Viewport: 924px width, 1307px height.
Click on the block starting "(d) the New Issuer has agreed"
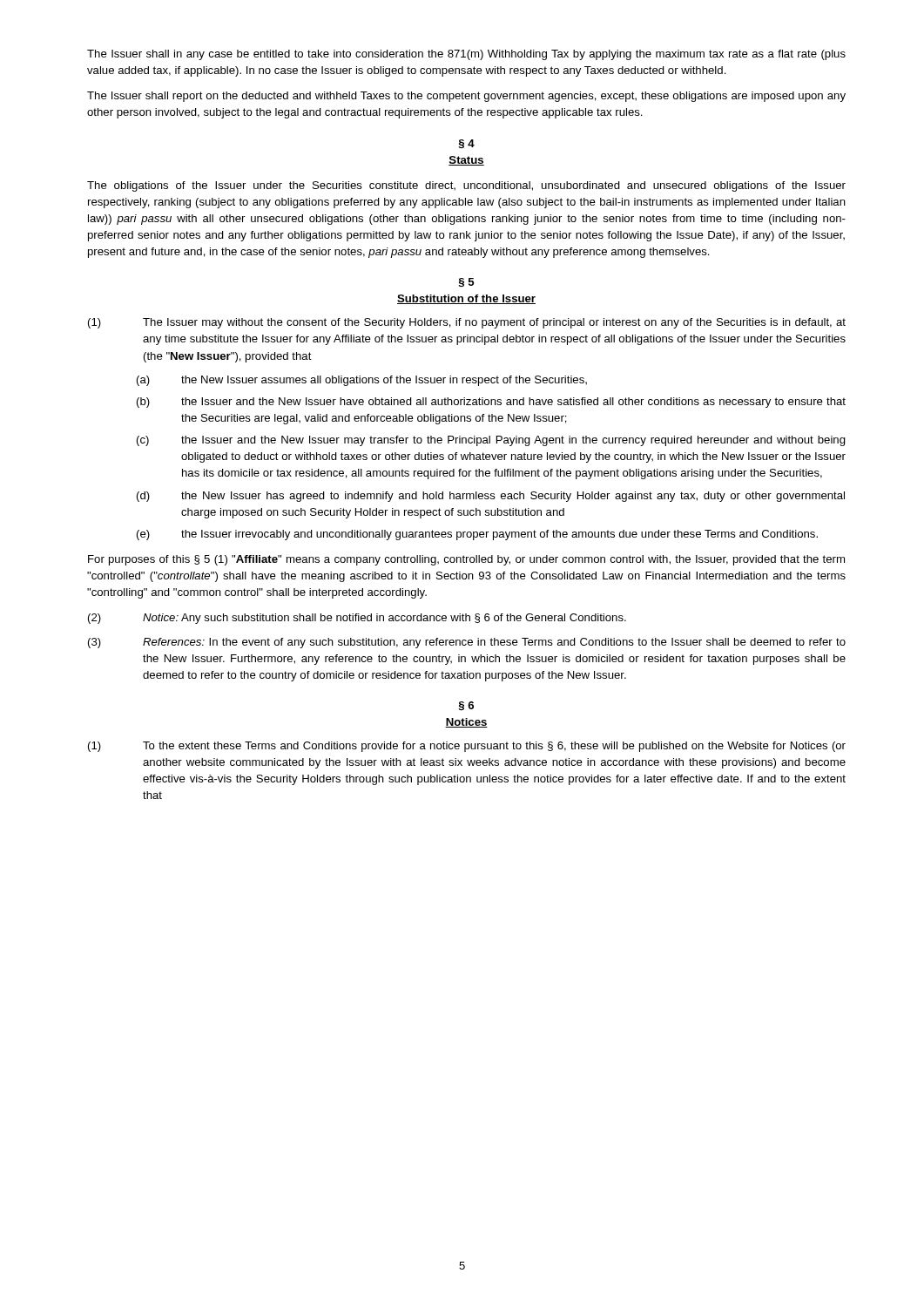(466, 503)
